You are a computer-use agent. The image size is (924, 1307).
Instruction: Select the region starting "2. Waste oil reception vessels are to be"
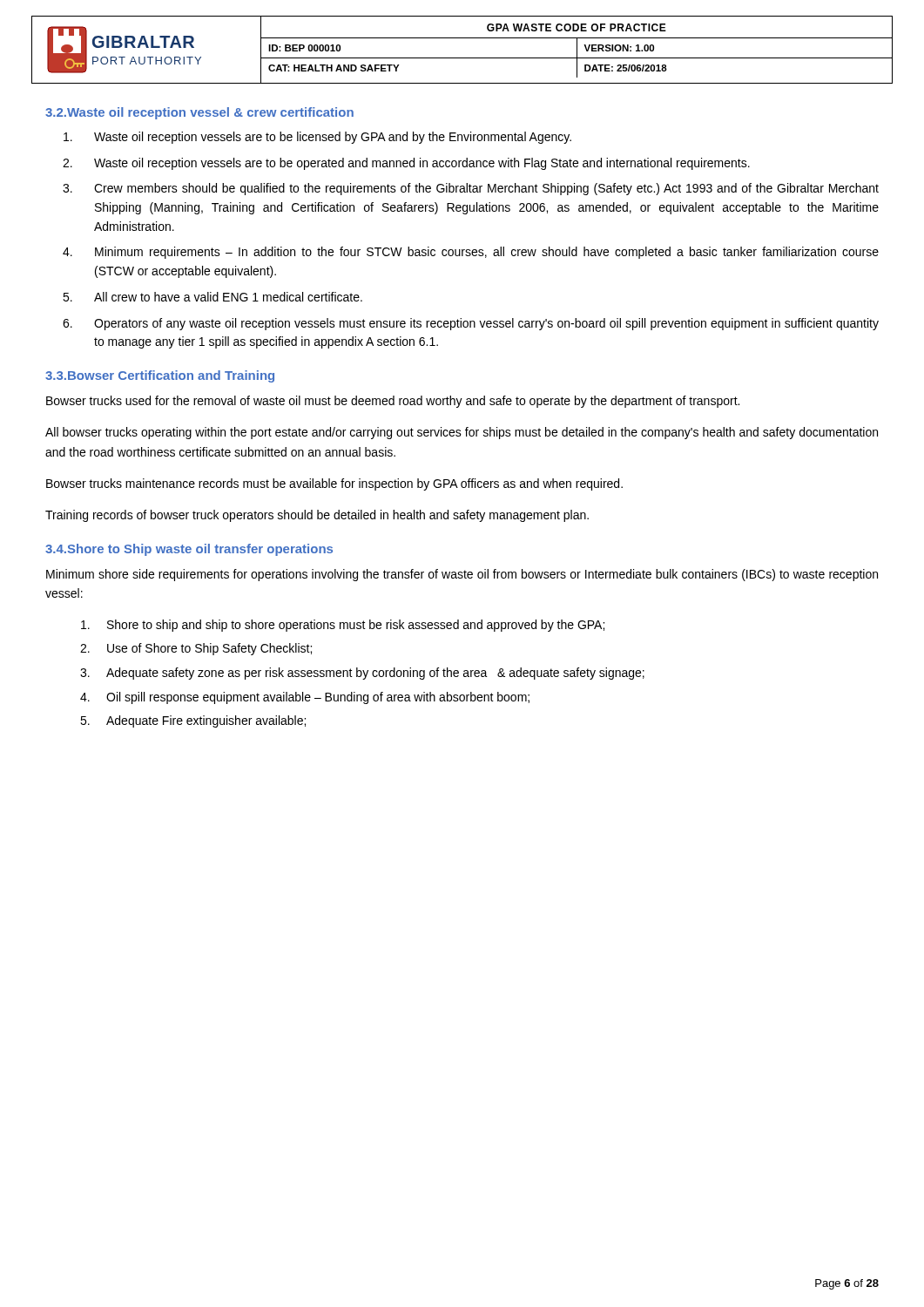(462, 163)
